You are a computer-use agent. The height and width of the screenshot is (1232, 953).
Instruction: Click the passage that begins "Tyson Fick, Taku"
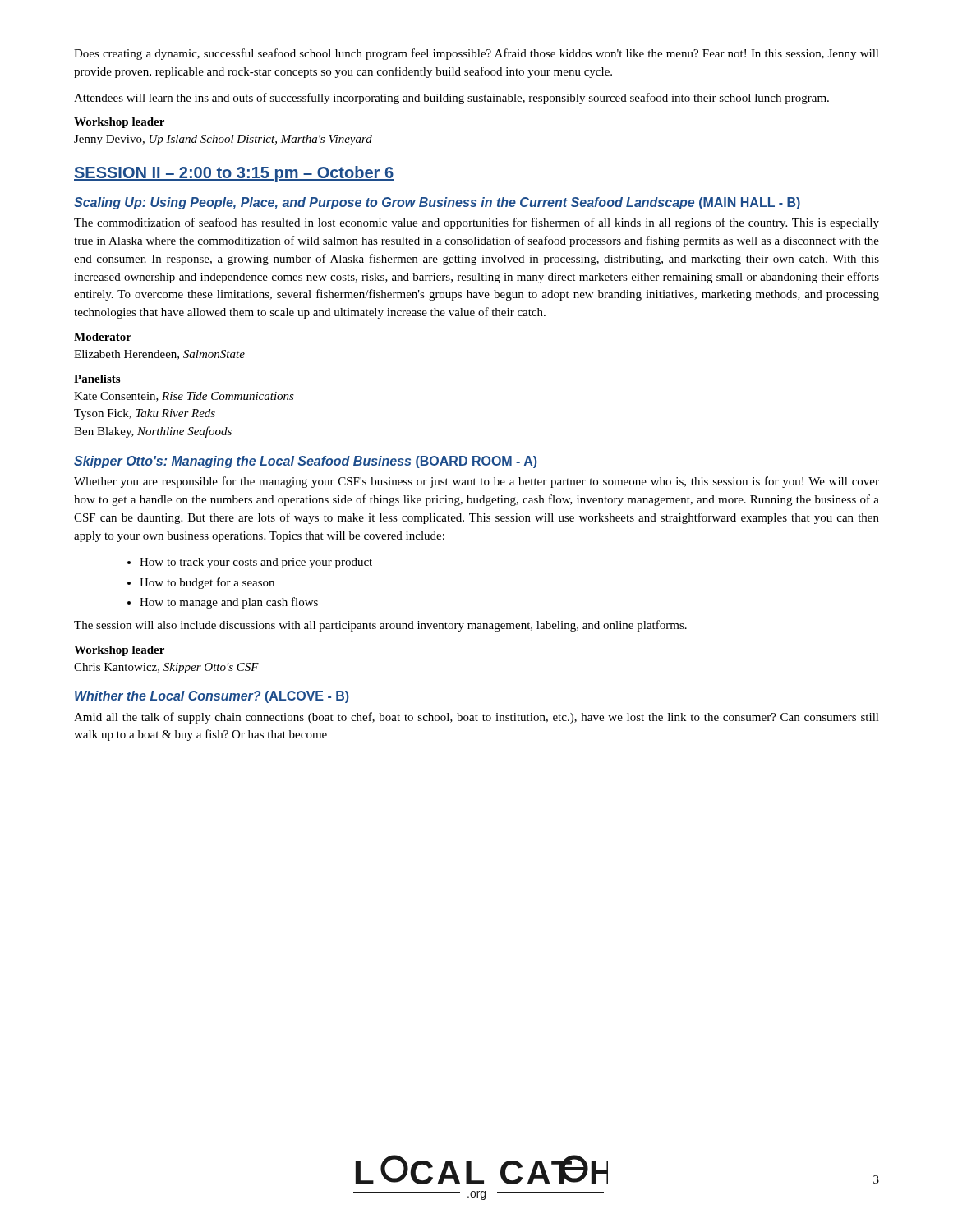145,413
